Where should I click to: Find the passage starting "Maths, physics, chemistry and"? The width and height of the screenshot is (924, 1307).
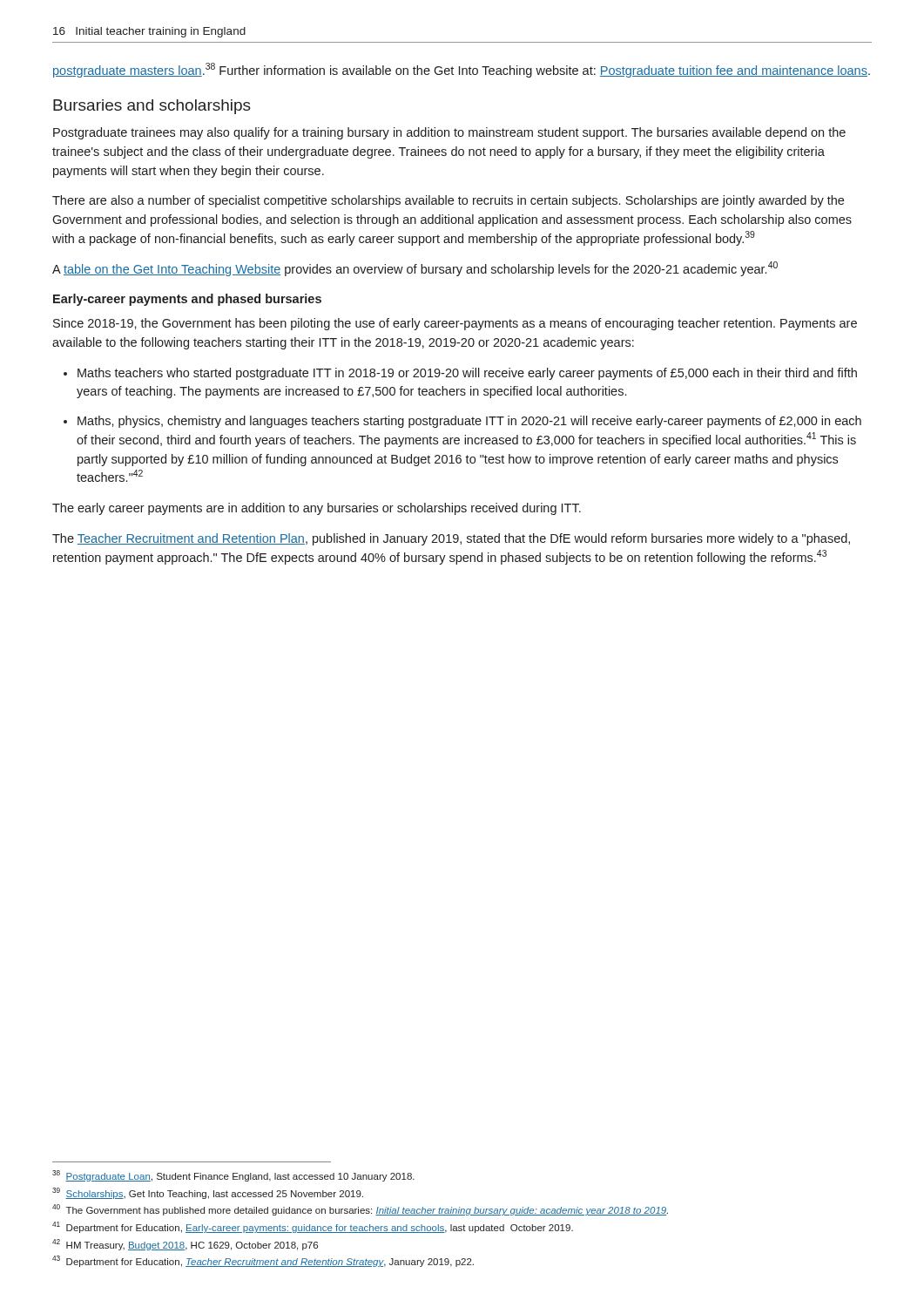click(x=469, y=449)
